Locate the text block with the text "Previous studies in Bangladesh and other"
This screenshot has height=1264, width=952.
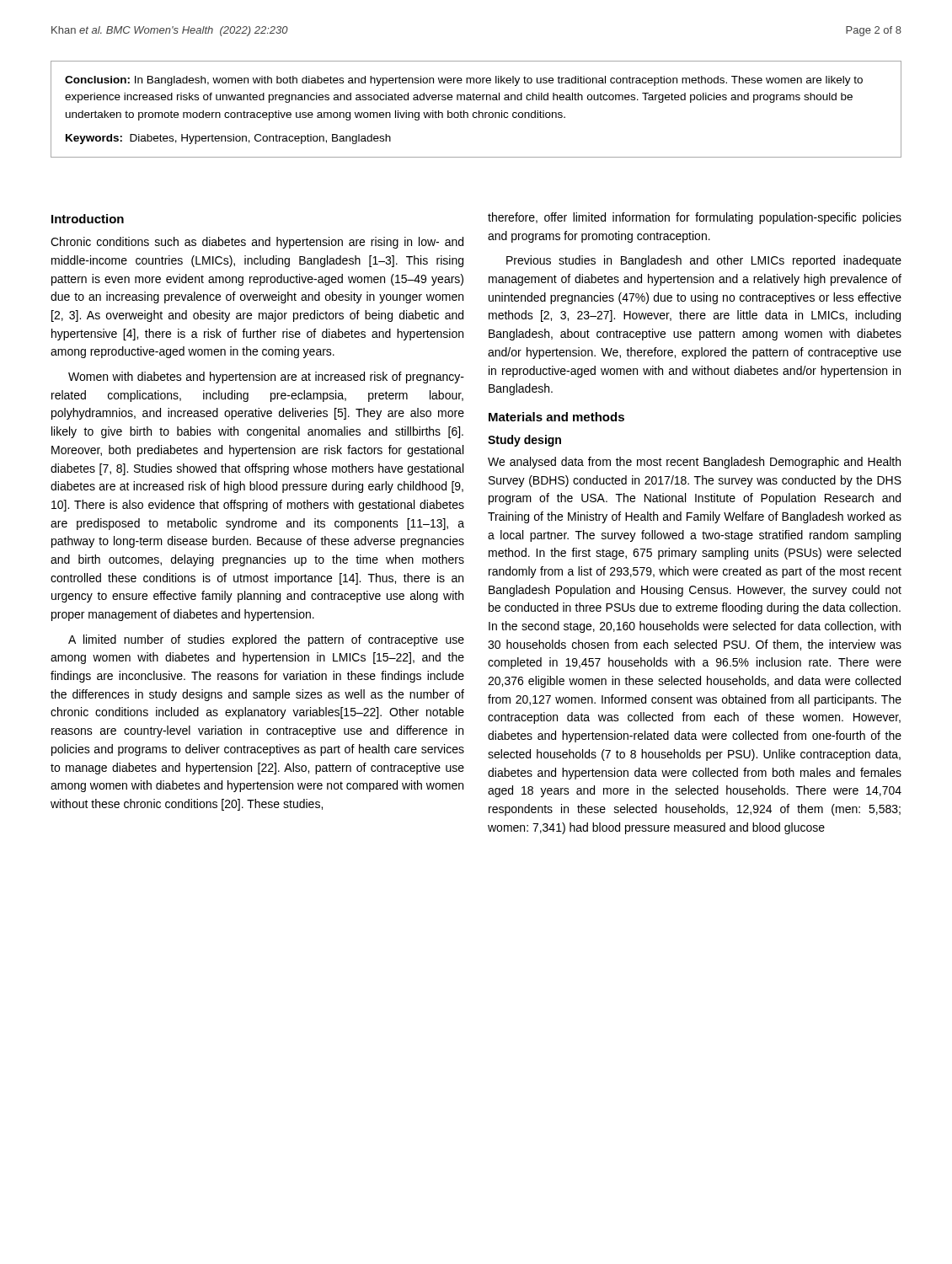tap(695, 325)
